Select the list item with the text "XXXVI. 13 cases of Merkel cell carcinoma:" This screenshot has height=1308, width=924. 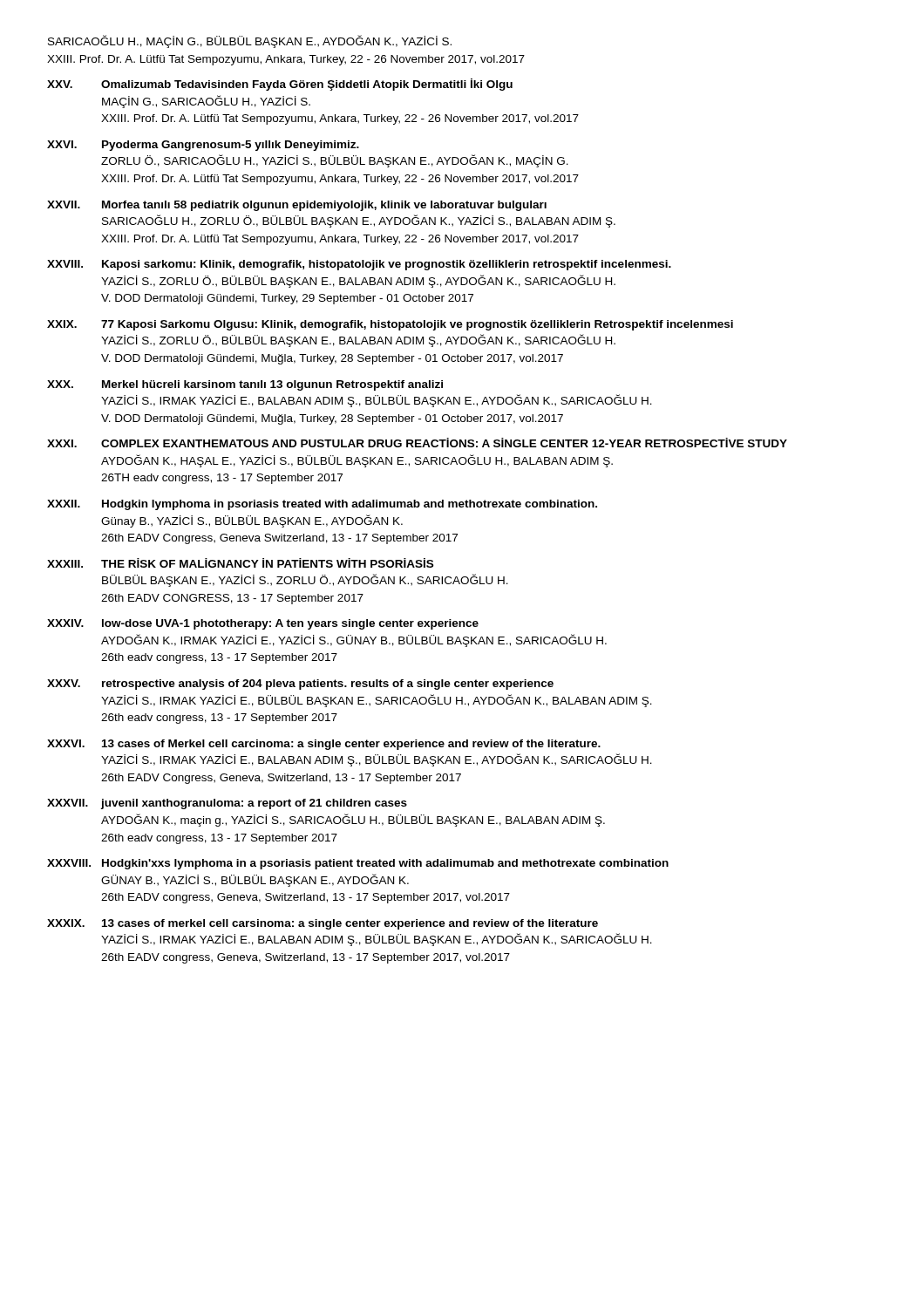(462, 760)
